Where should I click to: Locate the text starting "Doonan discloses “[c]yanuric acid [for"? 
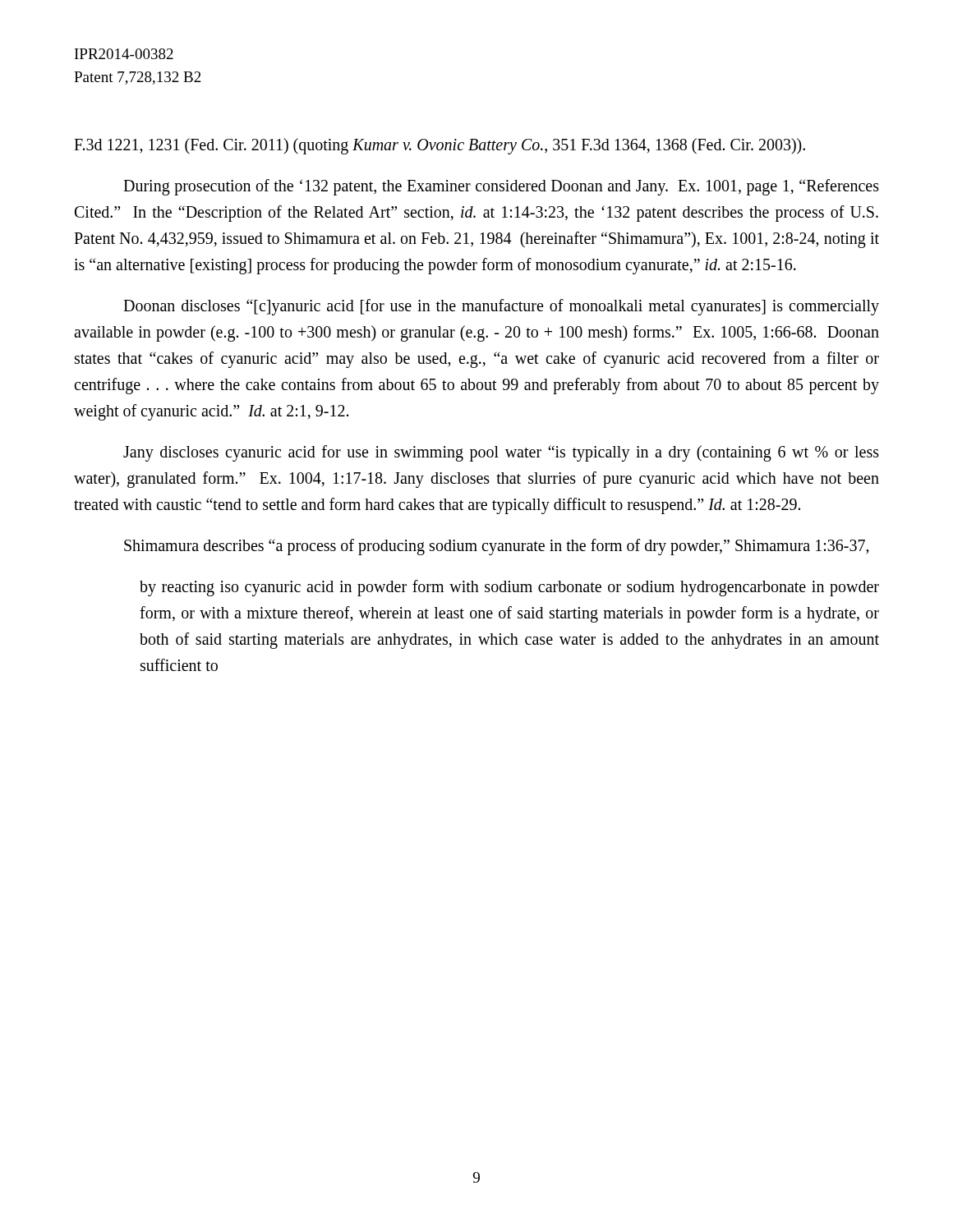[x=476, y=358]
